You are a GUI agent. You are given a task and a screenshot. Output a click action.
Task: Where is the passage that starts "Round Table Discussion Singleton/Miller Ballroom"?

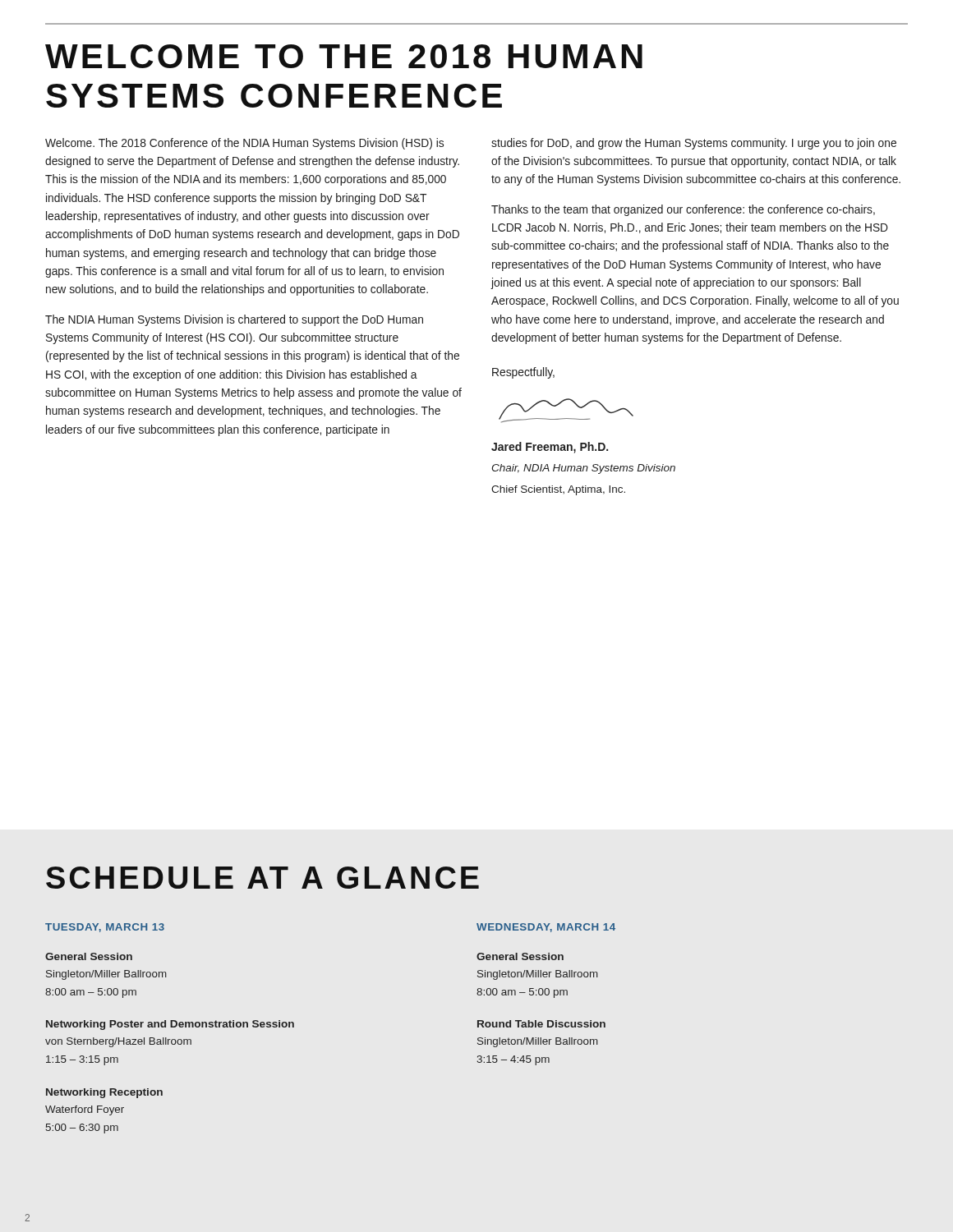[541, 1024]
